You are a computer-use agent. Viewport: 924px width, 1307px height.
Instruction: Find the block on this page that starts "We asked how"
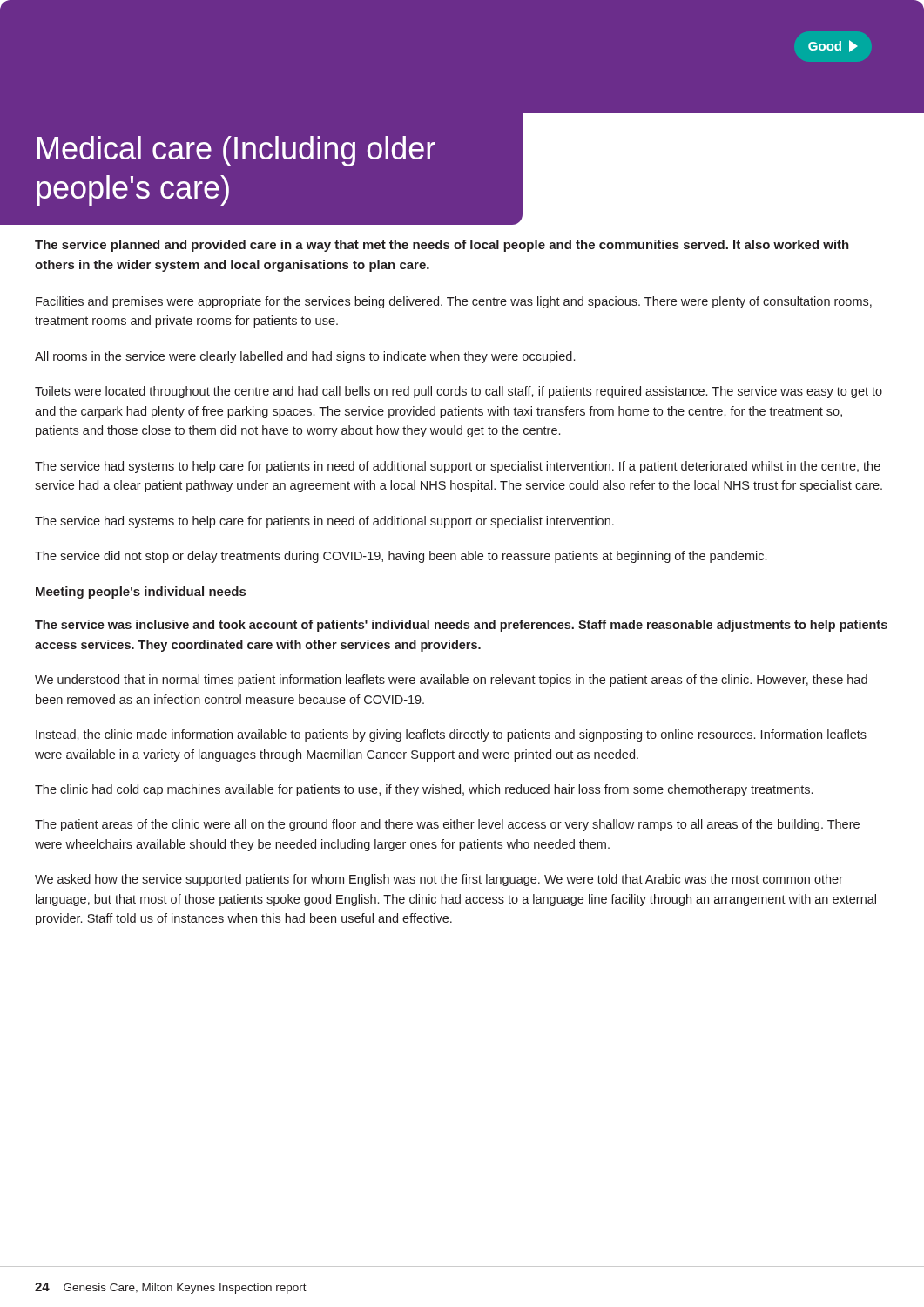pyautogui.click(x=456, y=899)
